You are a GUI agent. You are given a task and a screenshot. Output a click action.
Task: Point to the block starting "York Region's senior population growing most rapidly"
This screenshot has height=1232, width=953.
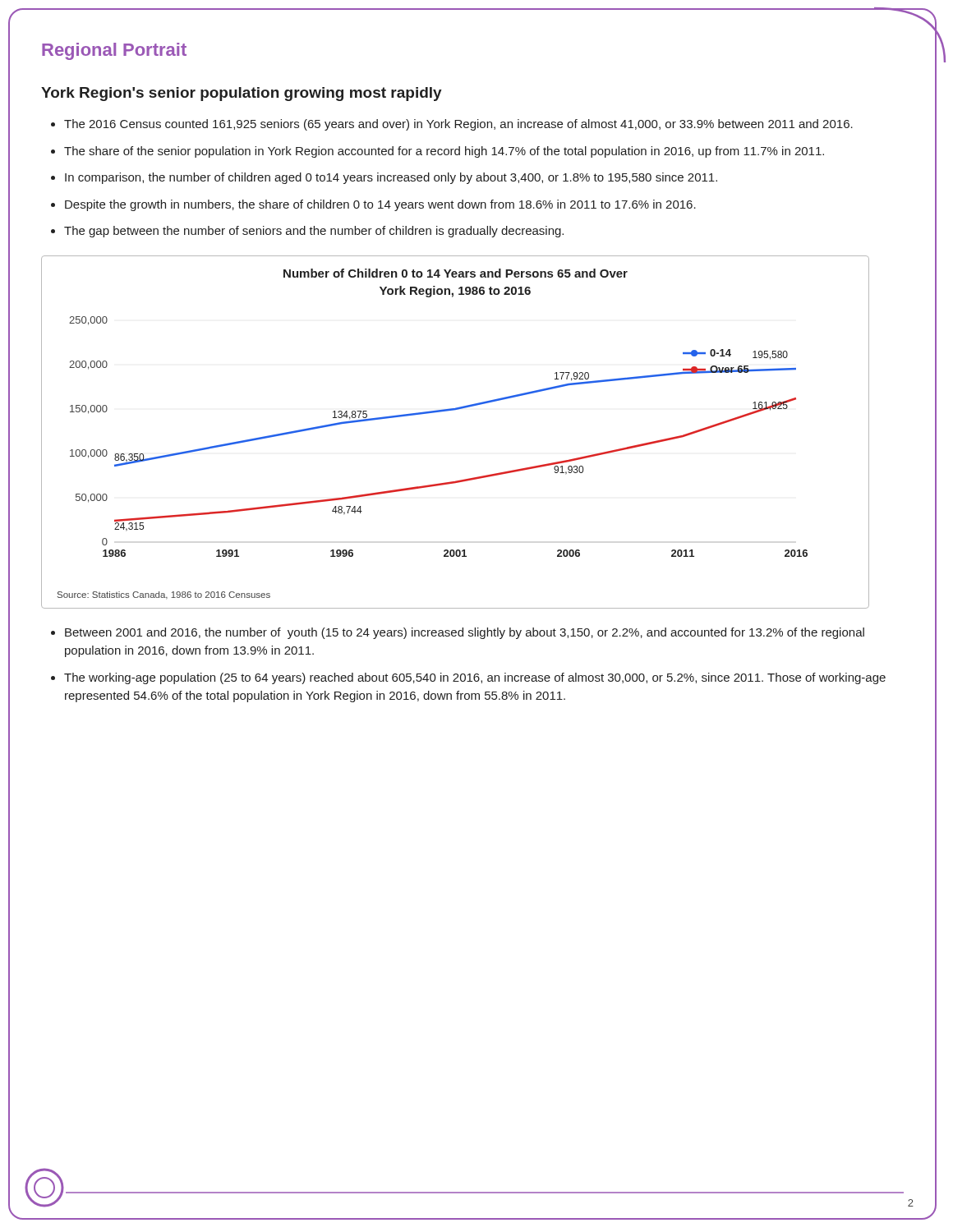(241, 92)
